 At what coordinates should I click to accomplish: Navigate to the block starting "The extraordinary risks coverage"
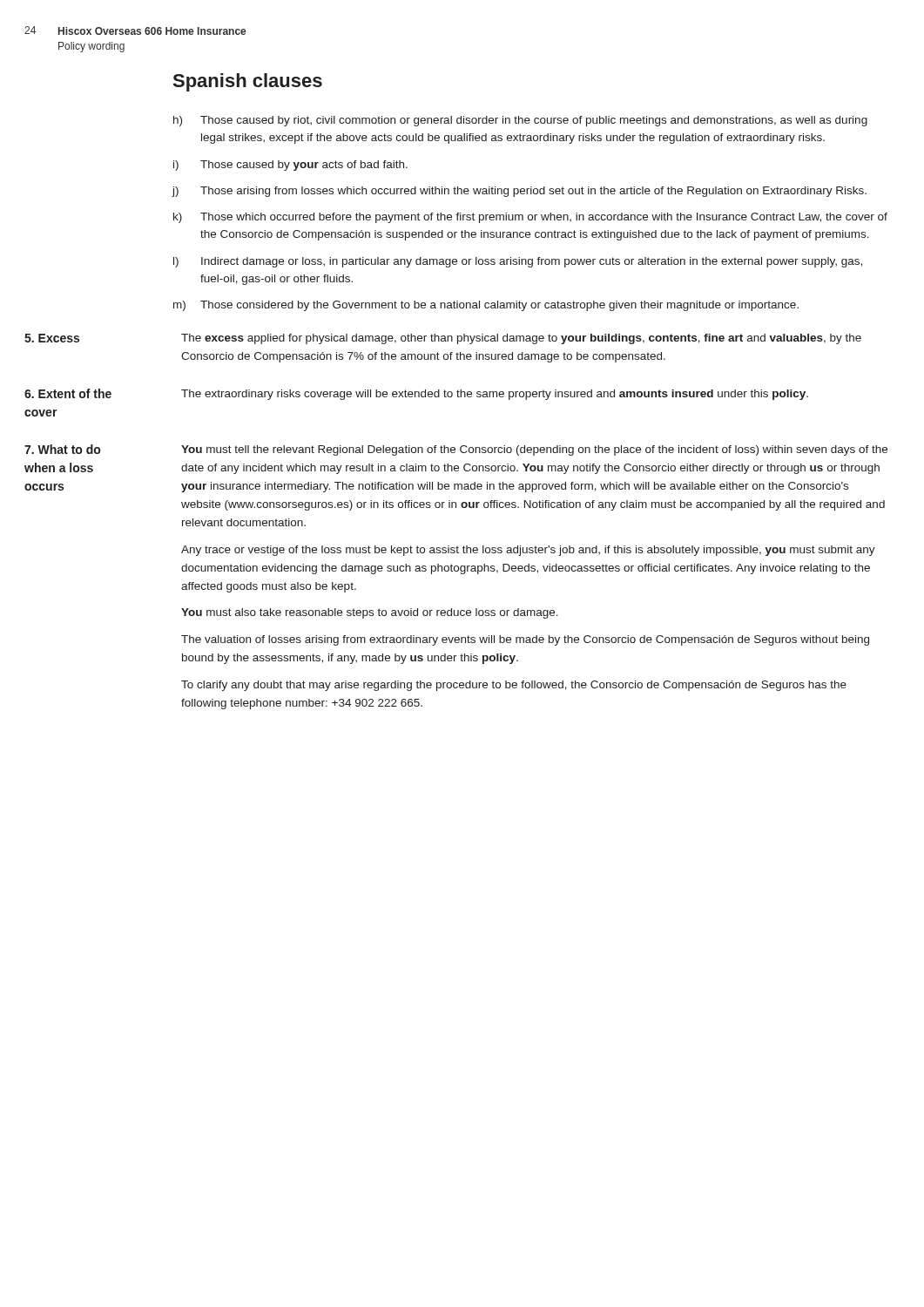[535, 394]
